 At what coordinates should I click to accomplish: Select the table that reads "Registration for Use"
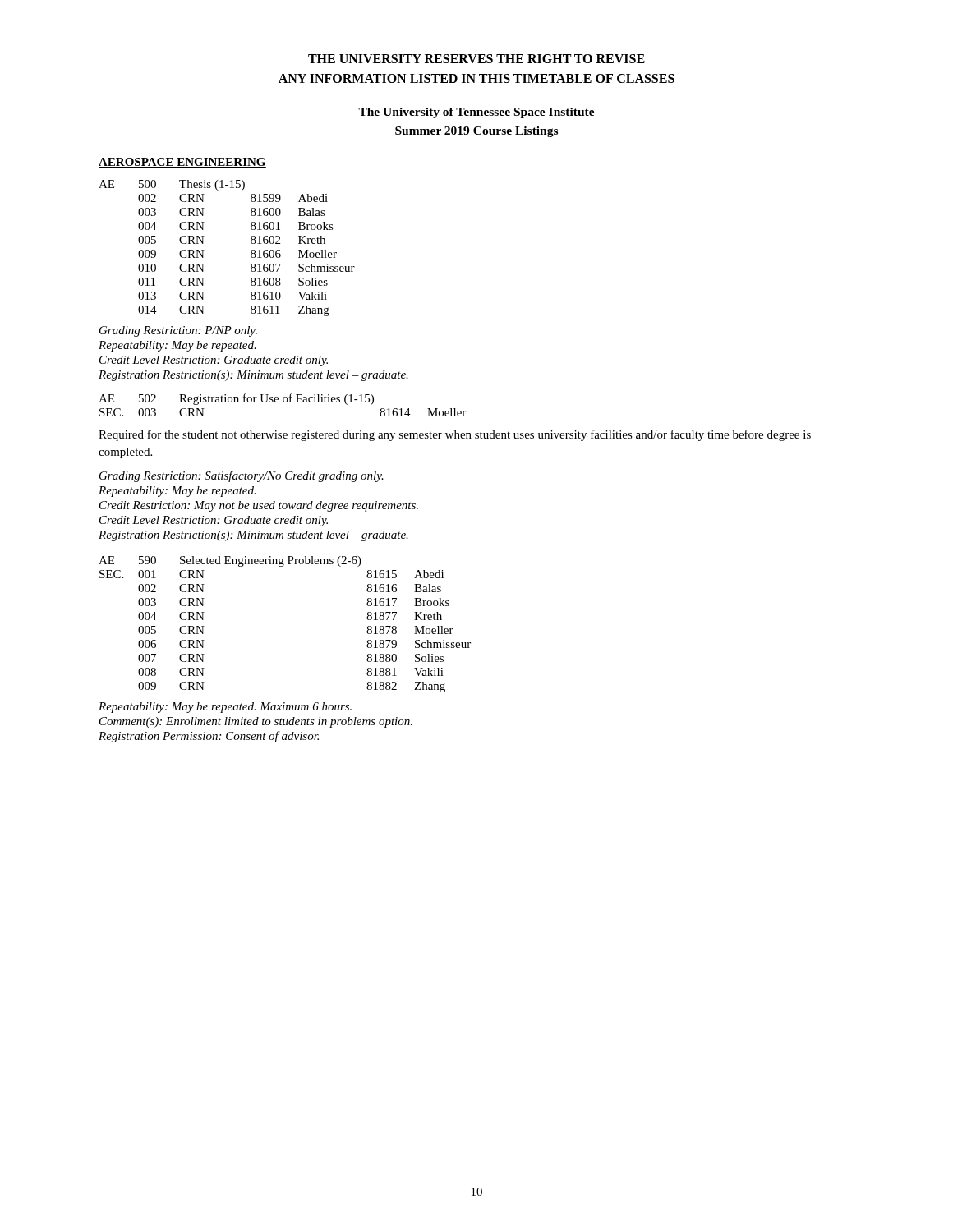[476, 405]
